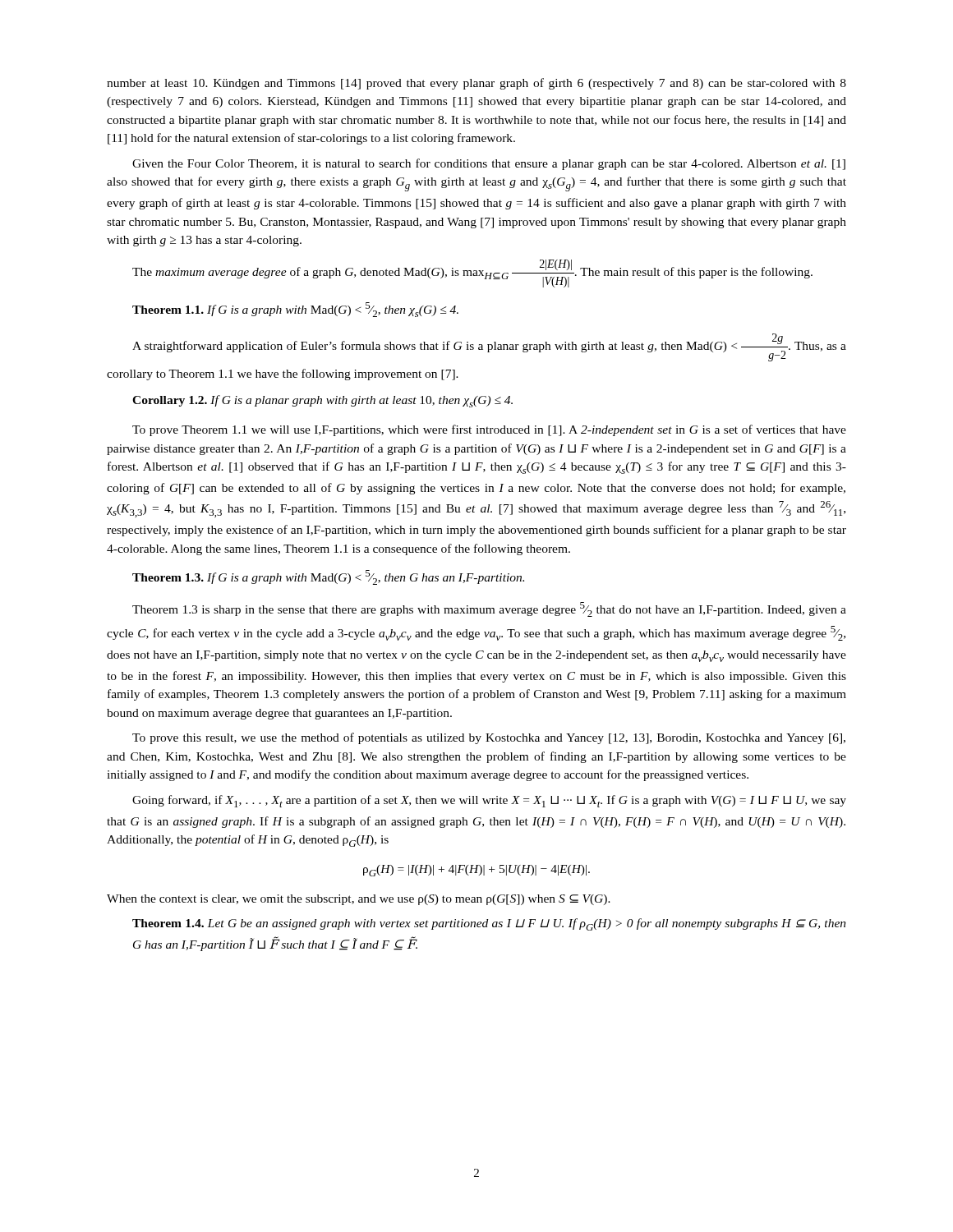Select the passage starting "Theorem 1.4. Let G be an assigned"
This screenshot has width=953, height=1232.
click(x=489, y=934)
